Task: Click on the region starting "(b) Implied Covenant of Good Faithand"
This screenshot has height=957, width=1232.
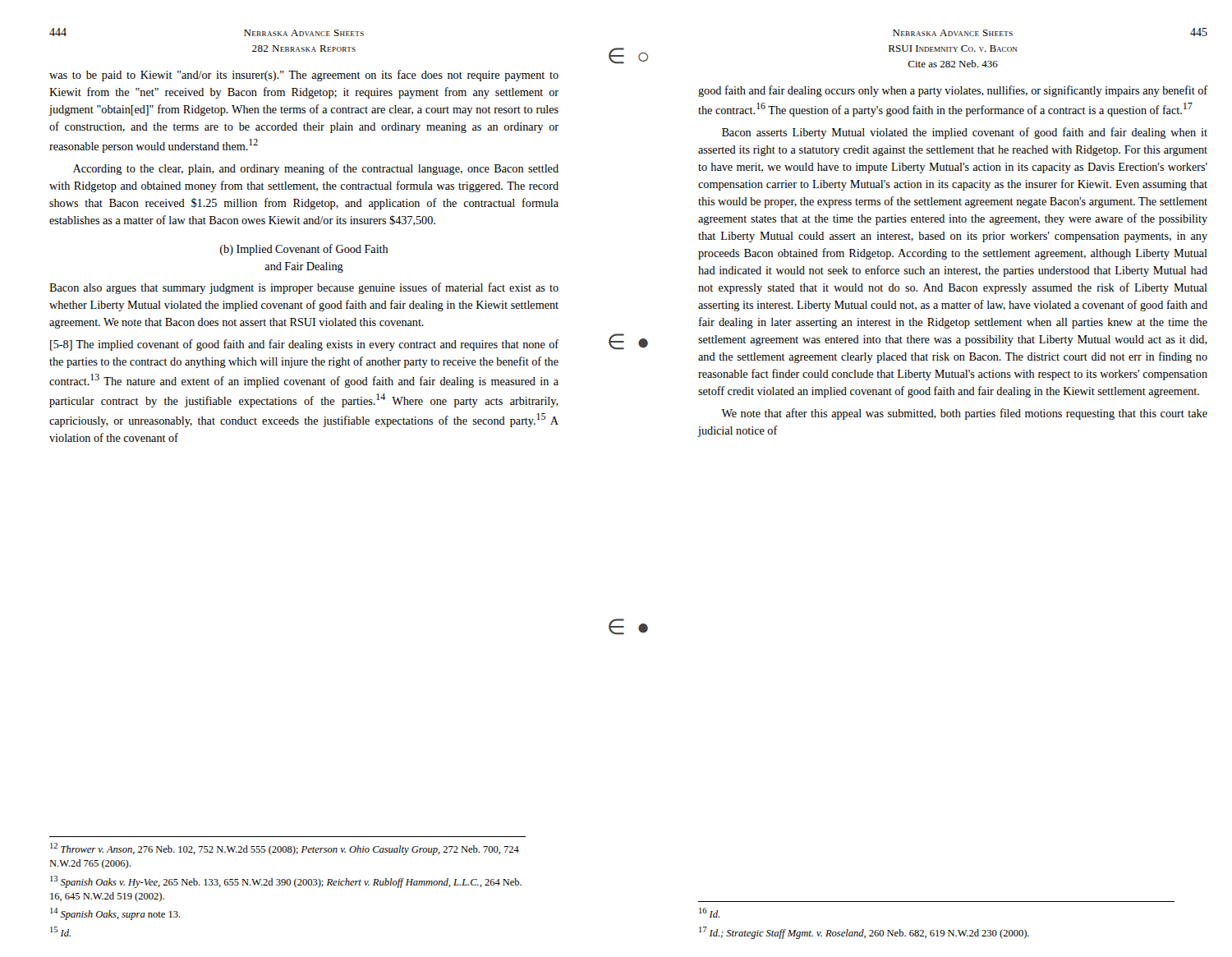Action: 304,257
